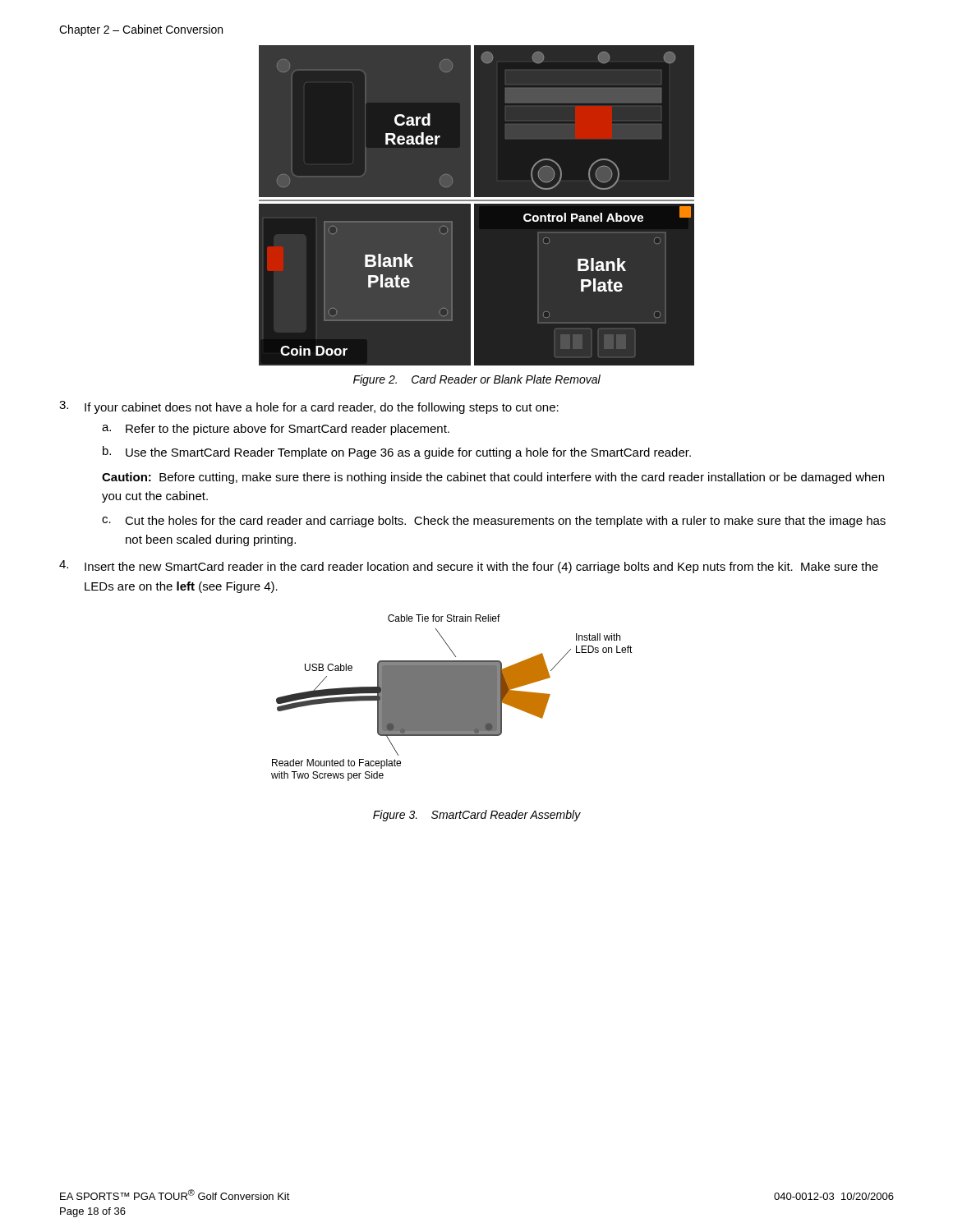Find the text block that reads "Caution: Before cutting, make sure there is"
Viewport: 953px width, 1232px height.
coord(493,486)
